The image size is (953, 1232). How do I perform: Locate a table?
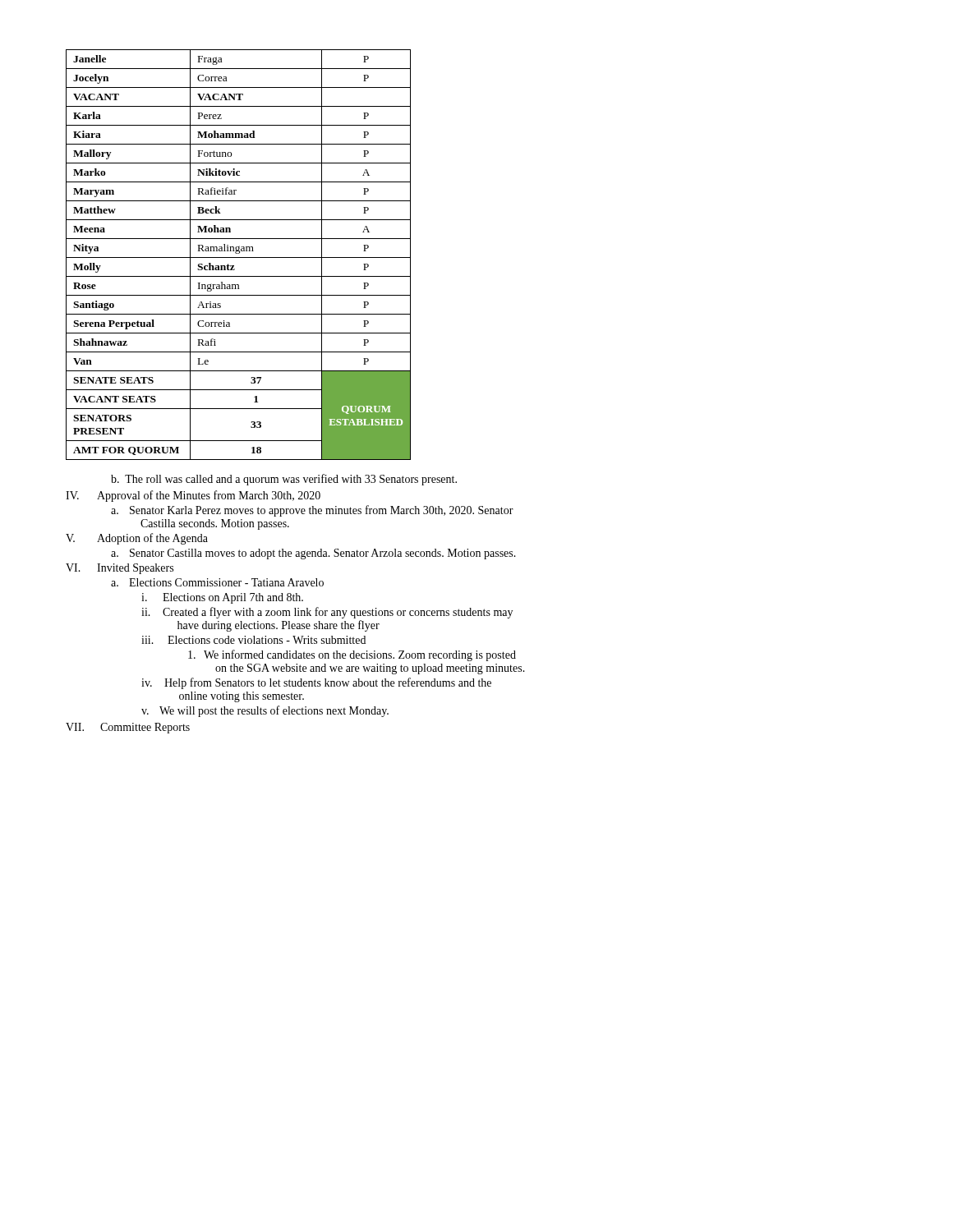click(476, 255)
